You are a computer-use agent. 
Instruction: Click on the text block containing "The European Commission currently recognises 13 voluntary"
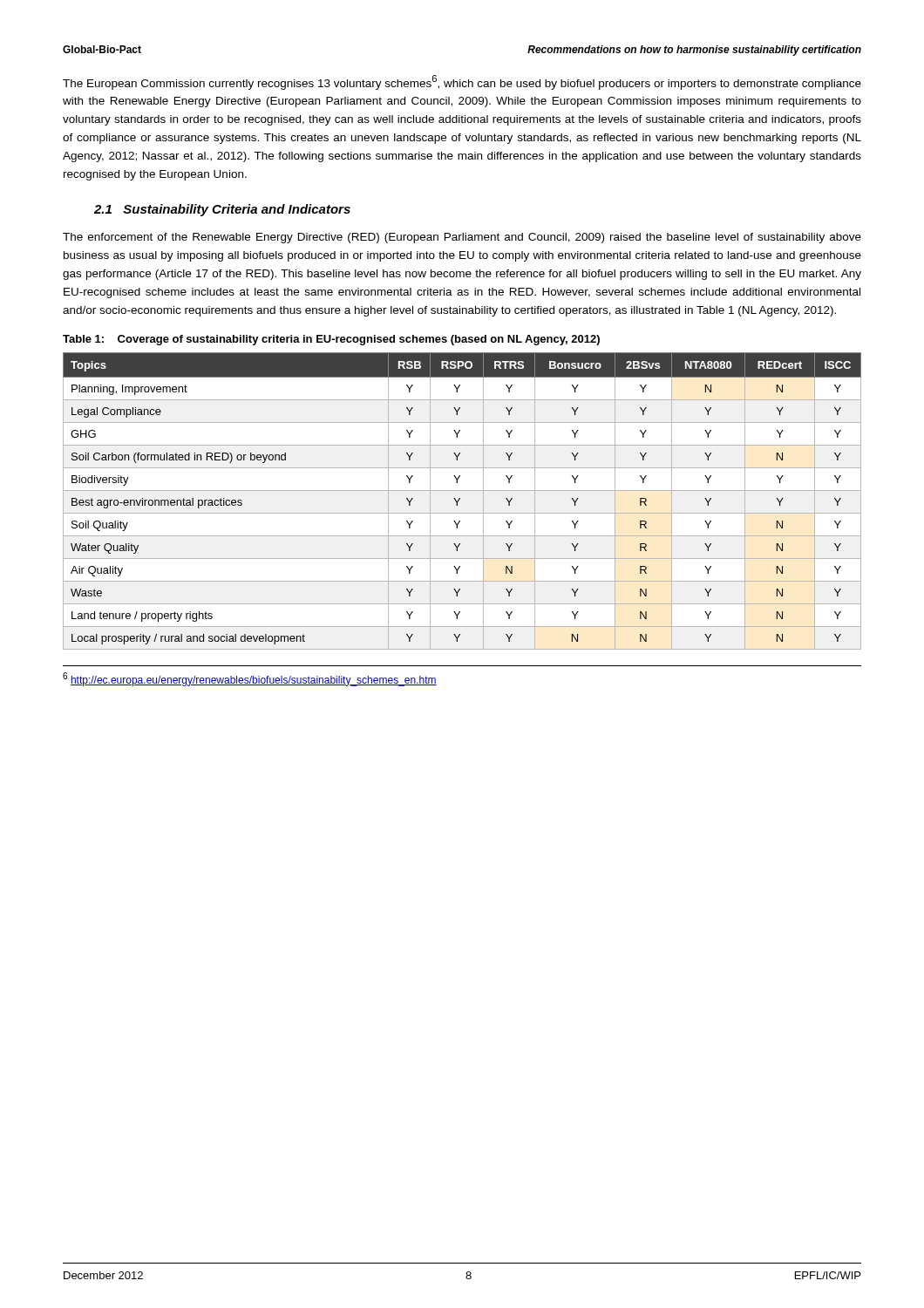(462, 127)
